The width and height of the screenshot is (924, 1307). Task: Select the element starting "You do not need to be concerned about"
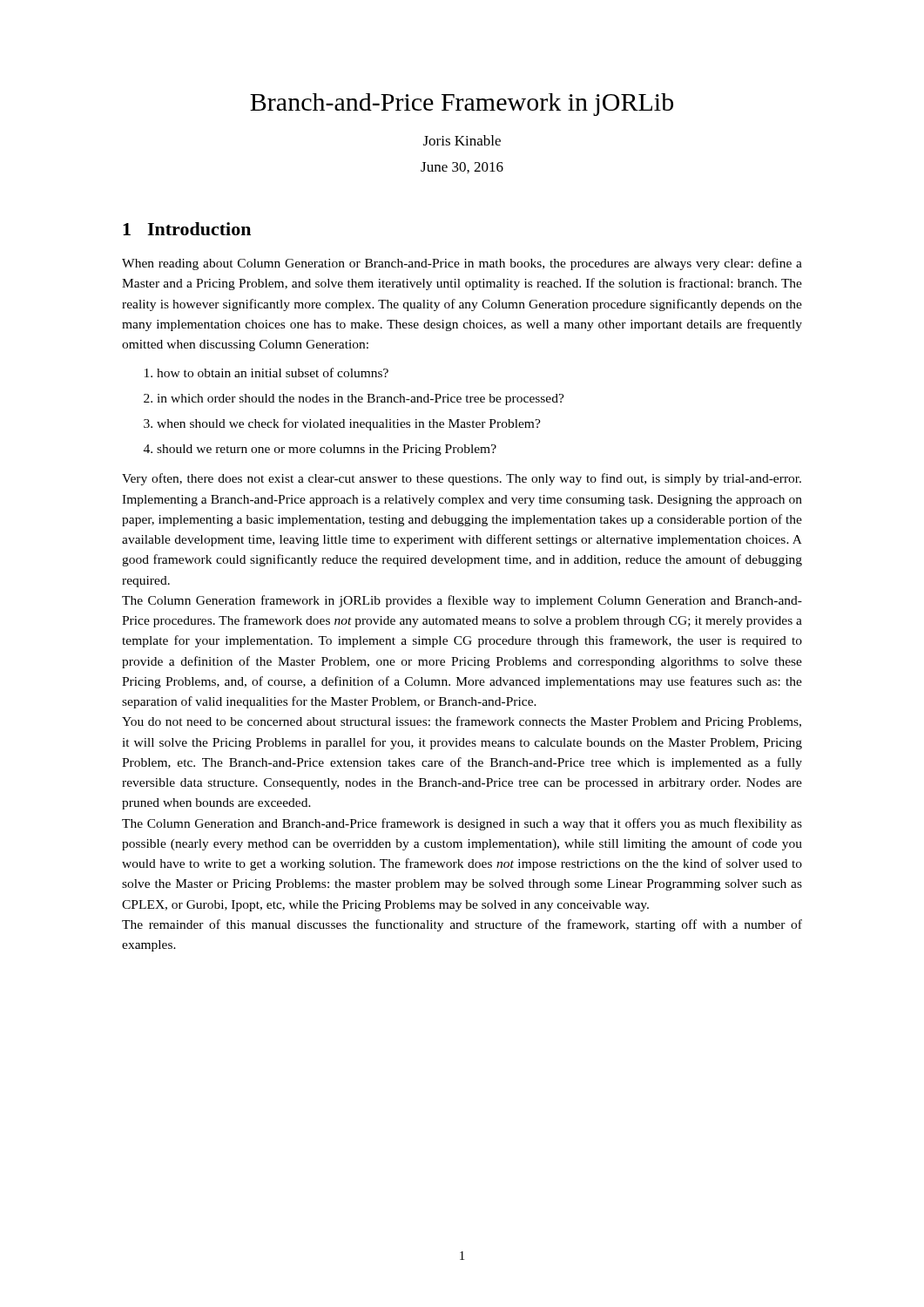(462, 762)
